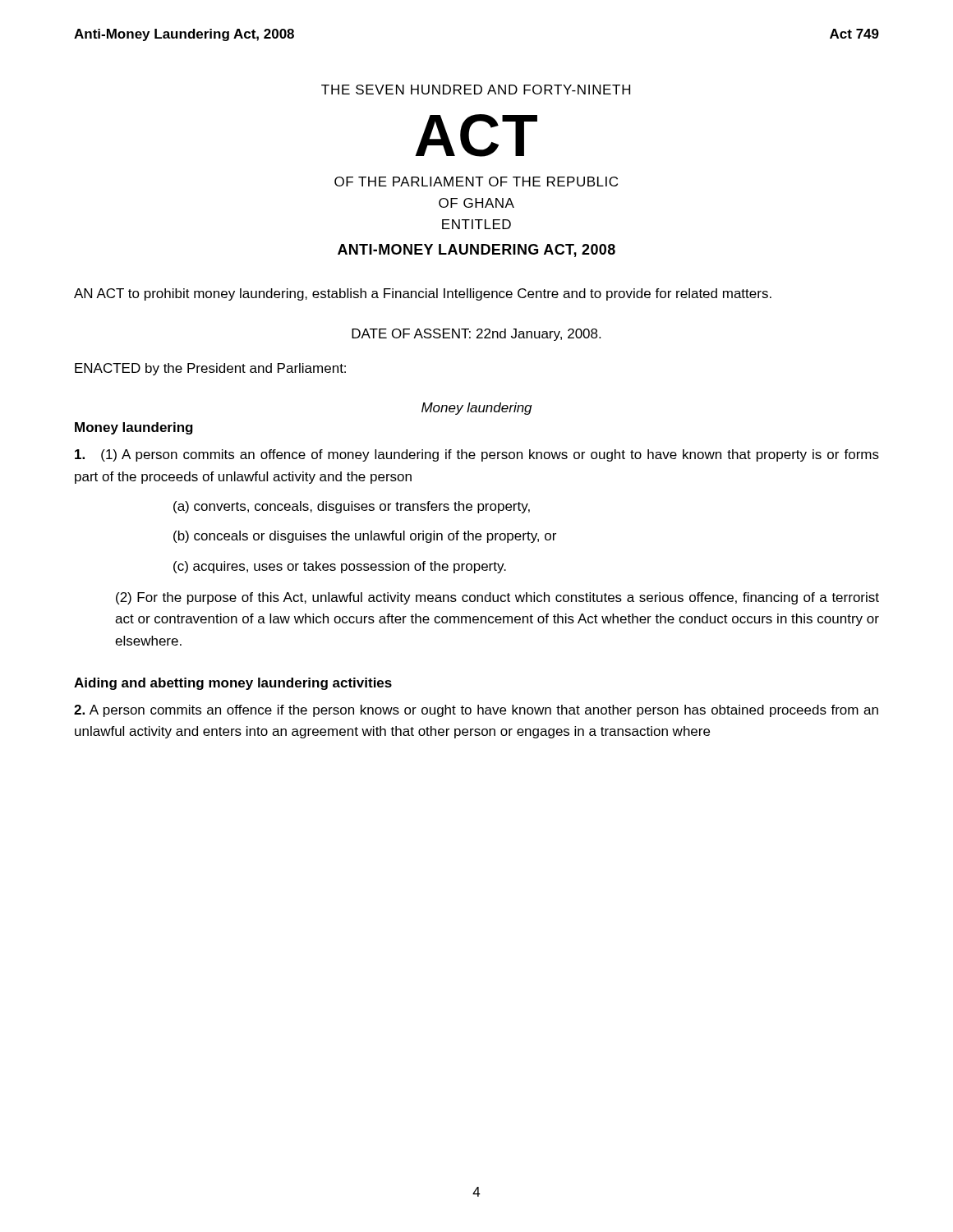Viewport: 953px width, 1232px height.
Task: Find the list item that reads "(b) conceals or disguises the unlawful origin"
Action: coord(365,536)
